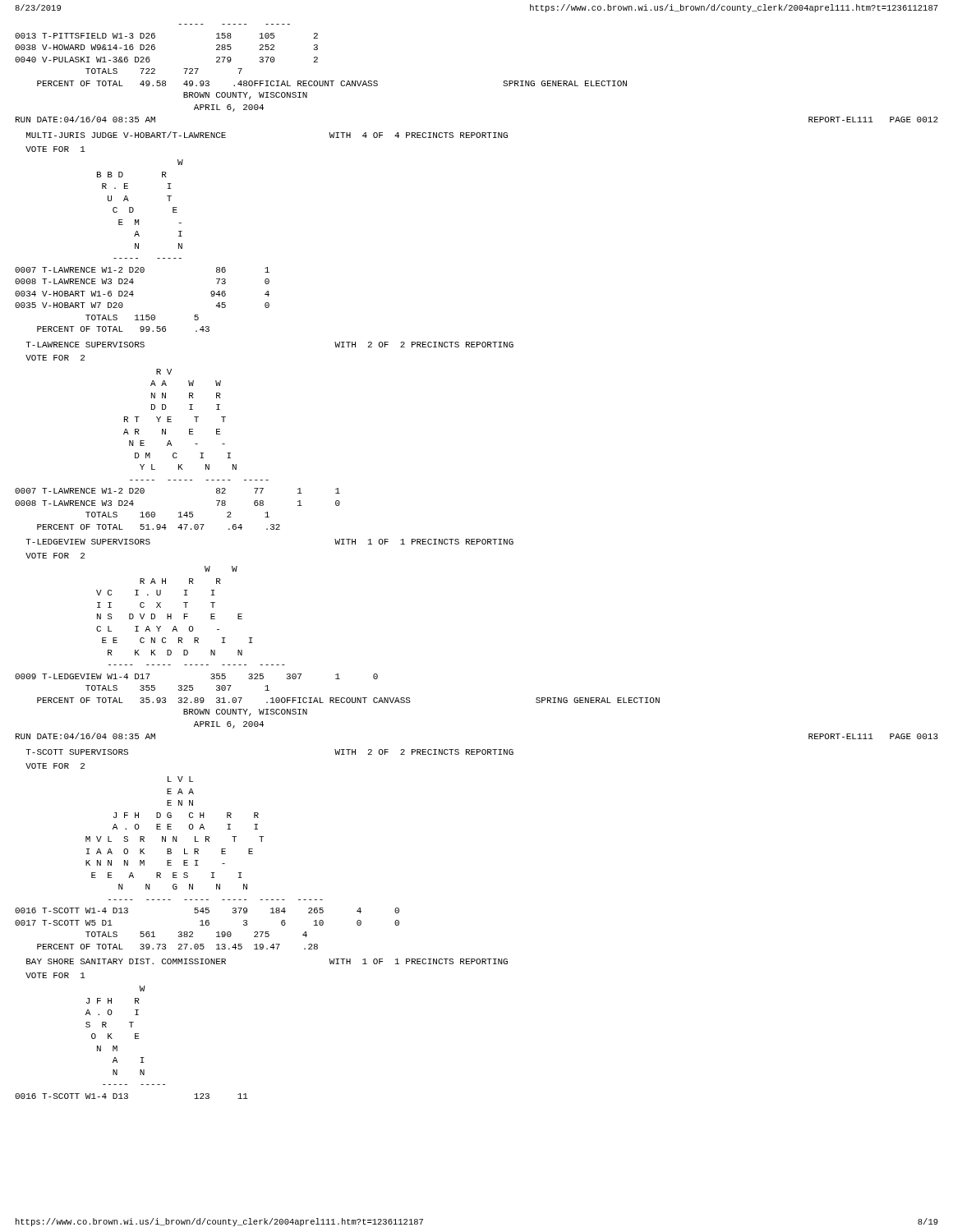Locate the section header that opens with "BAY SHORE SANITARY DIST. COMMISSIONER WITH"
953x1232 pixels.
coord(476,962)
